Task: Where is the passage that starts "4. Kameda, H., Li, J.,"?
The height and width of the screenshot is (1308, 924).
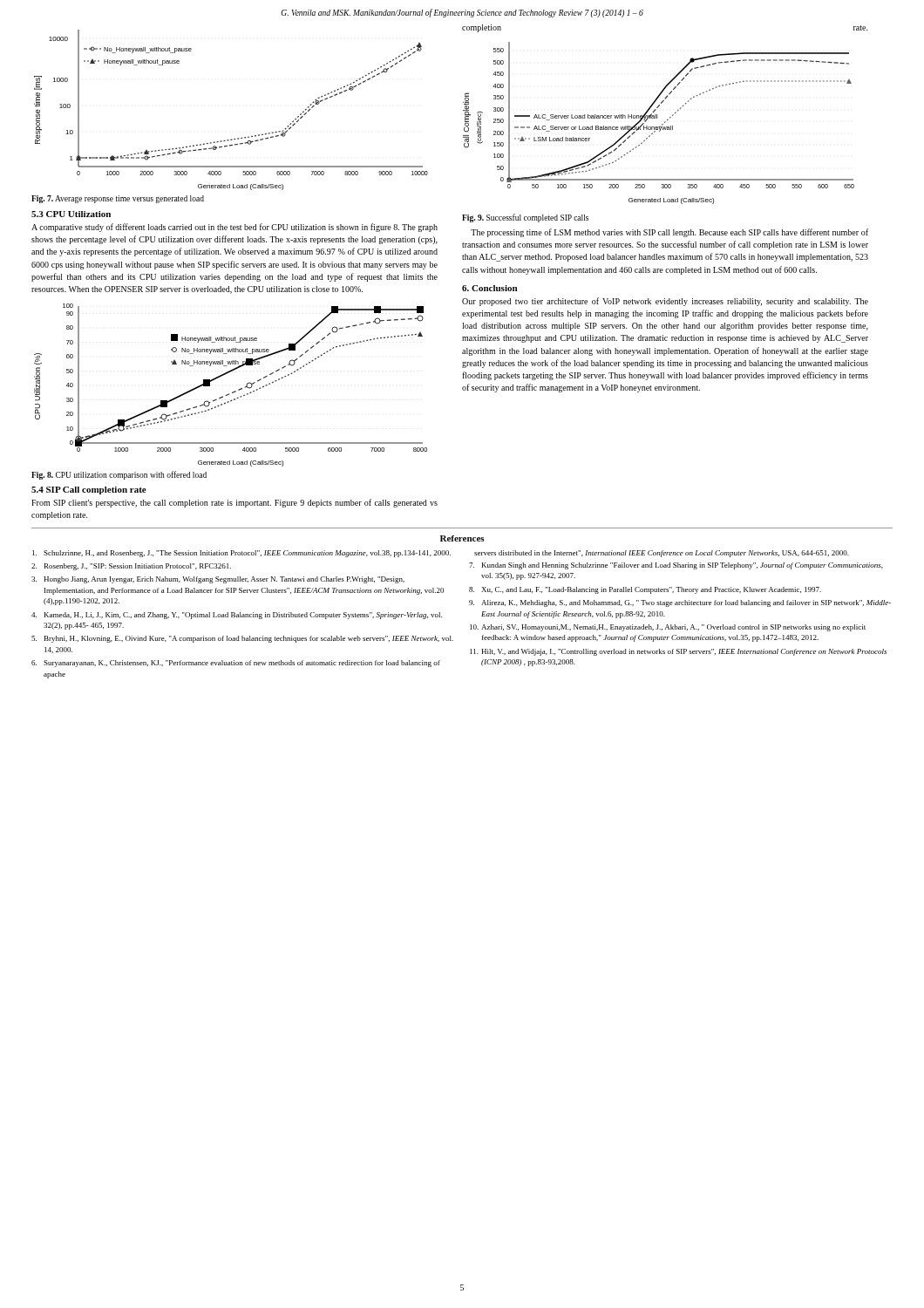Action: [x=243, y=620]
